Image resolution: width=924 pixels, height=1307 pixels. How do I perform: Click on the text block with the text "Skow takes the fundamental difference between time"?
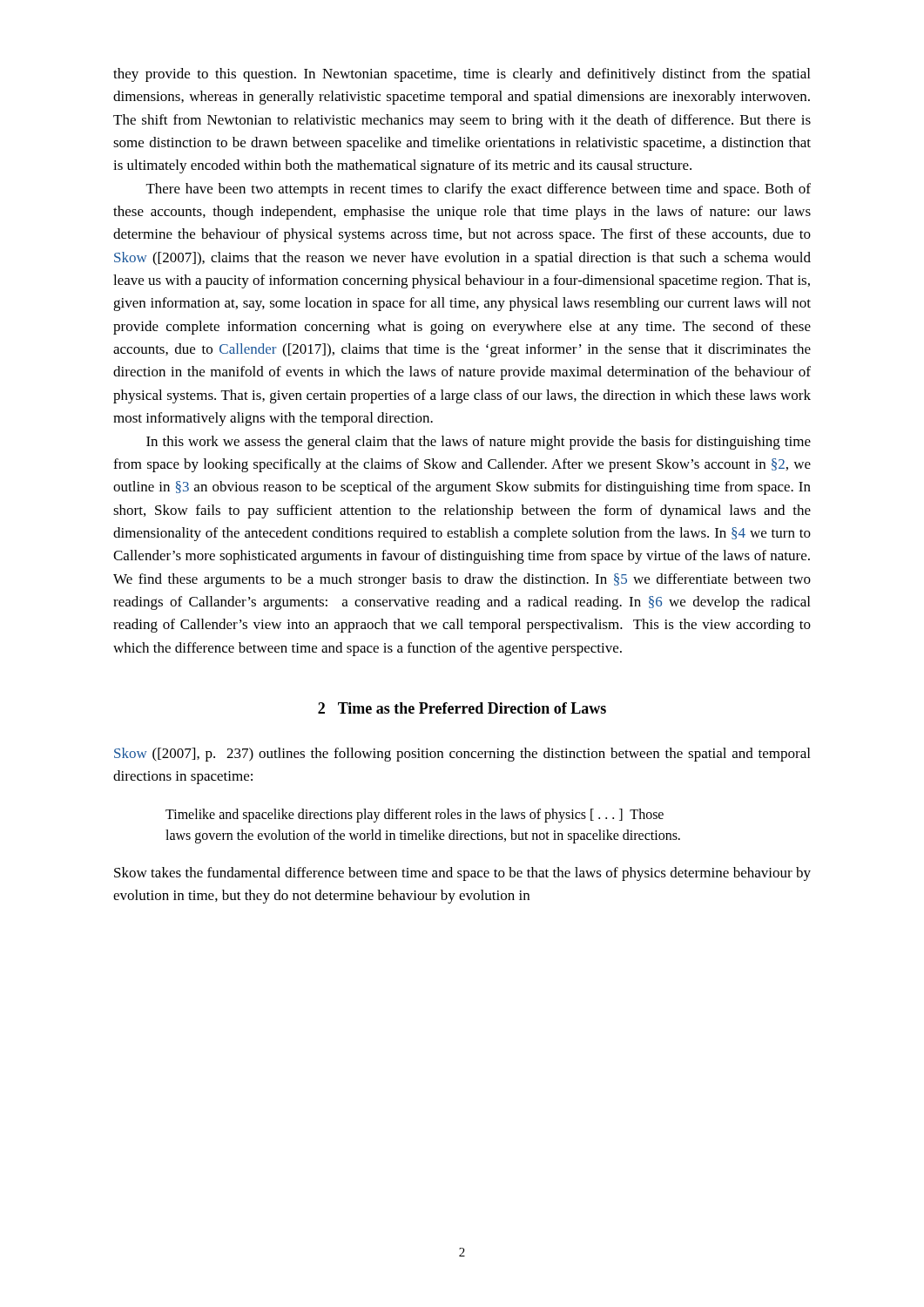(462, 884)
